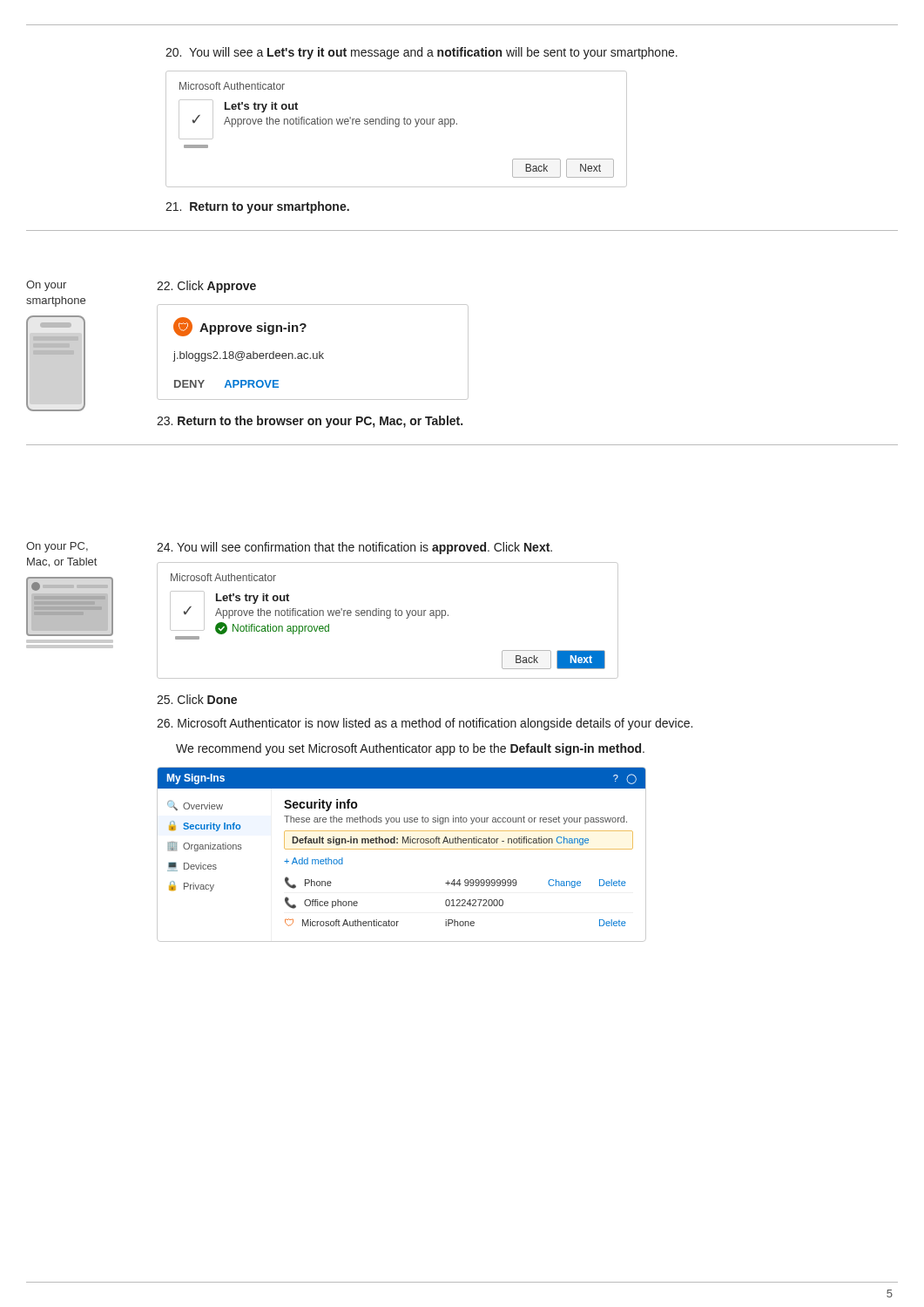The image size is (924, 1307).
Task: Locate the passage starting "You will see a Let's try it"
Action: pos(422,53)
